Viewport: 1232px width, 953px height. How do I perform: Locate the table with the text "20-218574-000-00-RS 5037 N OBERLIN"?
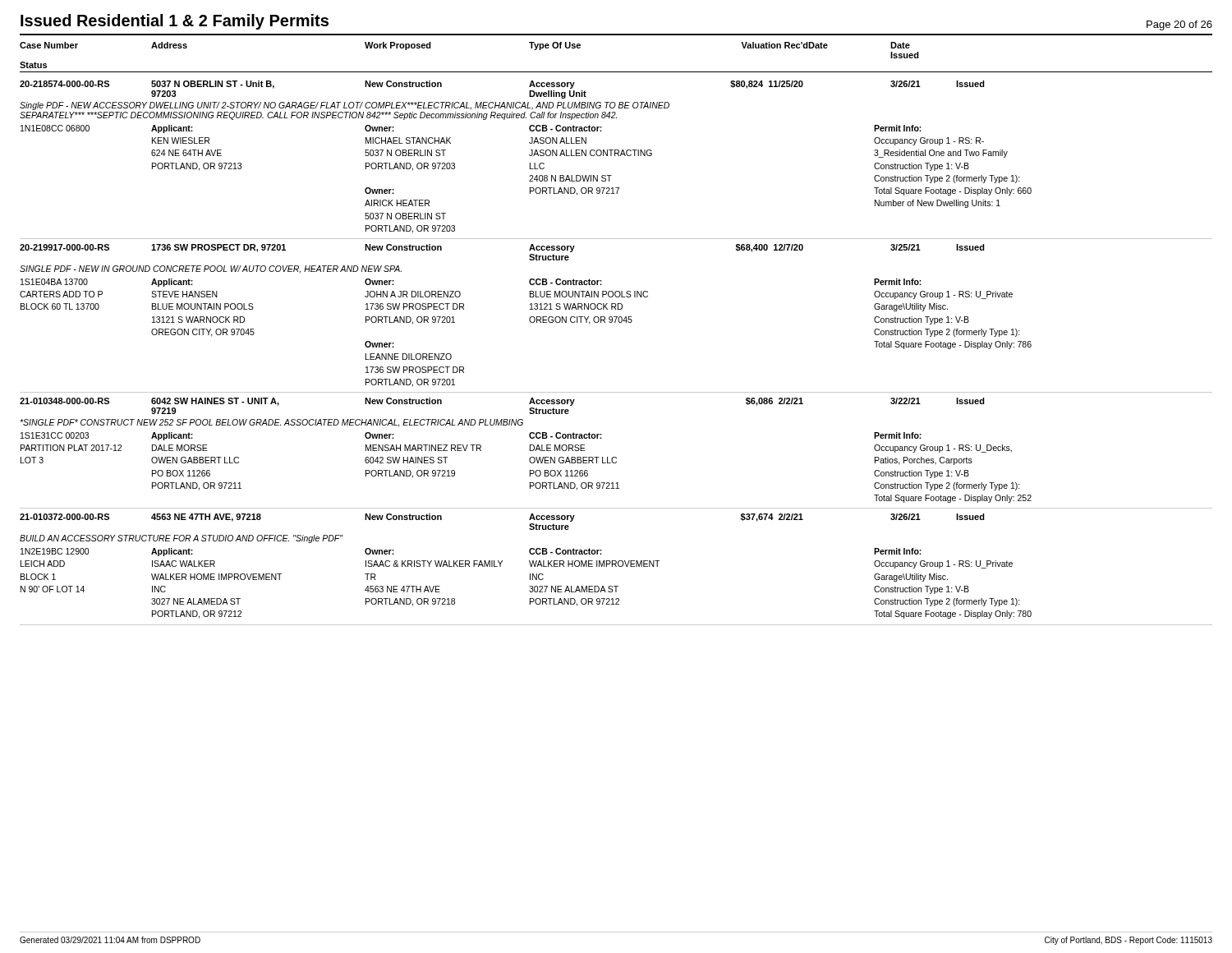tap(616, 157)
